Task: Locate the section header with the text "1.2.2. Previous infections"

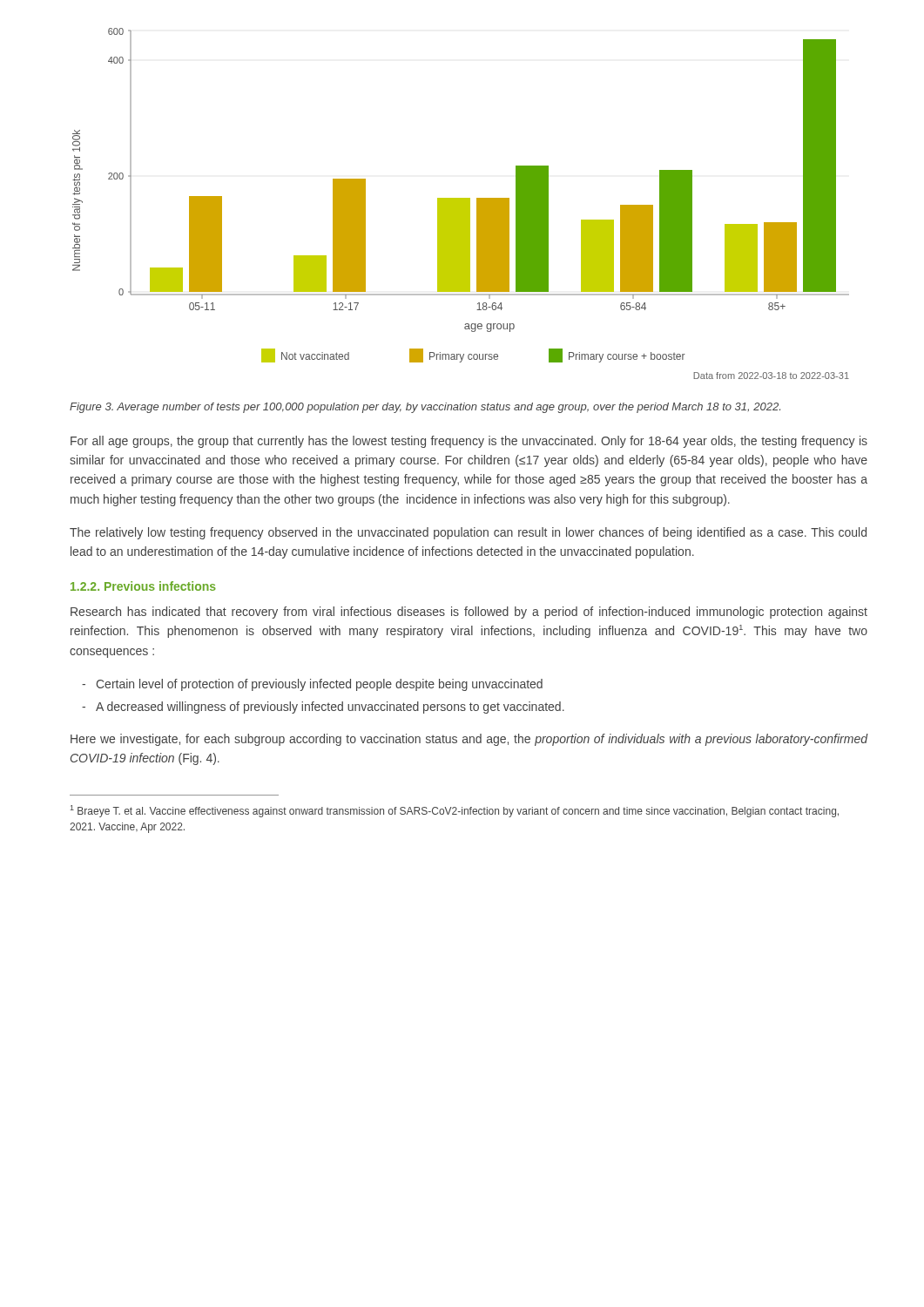Action: (x=143, y=586)
